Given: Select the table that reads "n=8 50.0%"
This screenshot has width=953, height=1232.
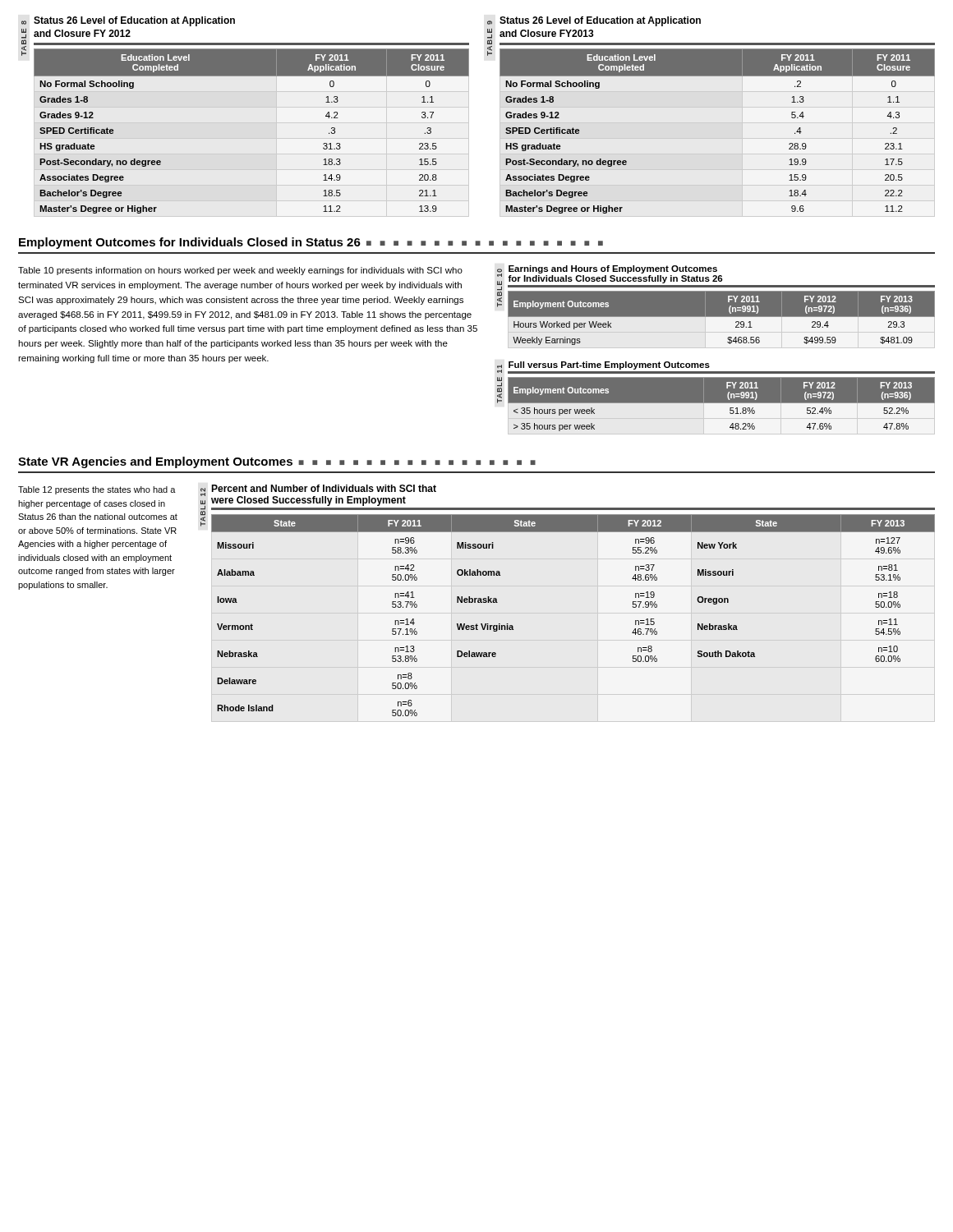Looking at the screenshot, I should click(x=566, y=603).
